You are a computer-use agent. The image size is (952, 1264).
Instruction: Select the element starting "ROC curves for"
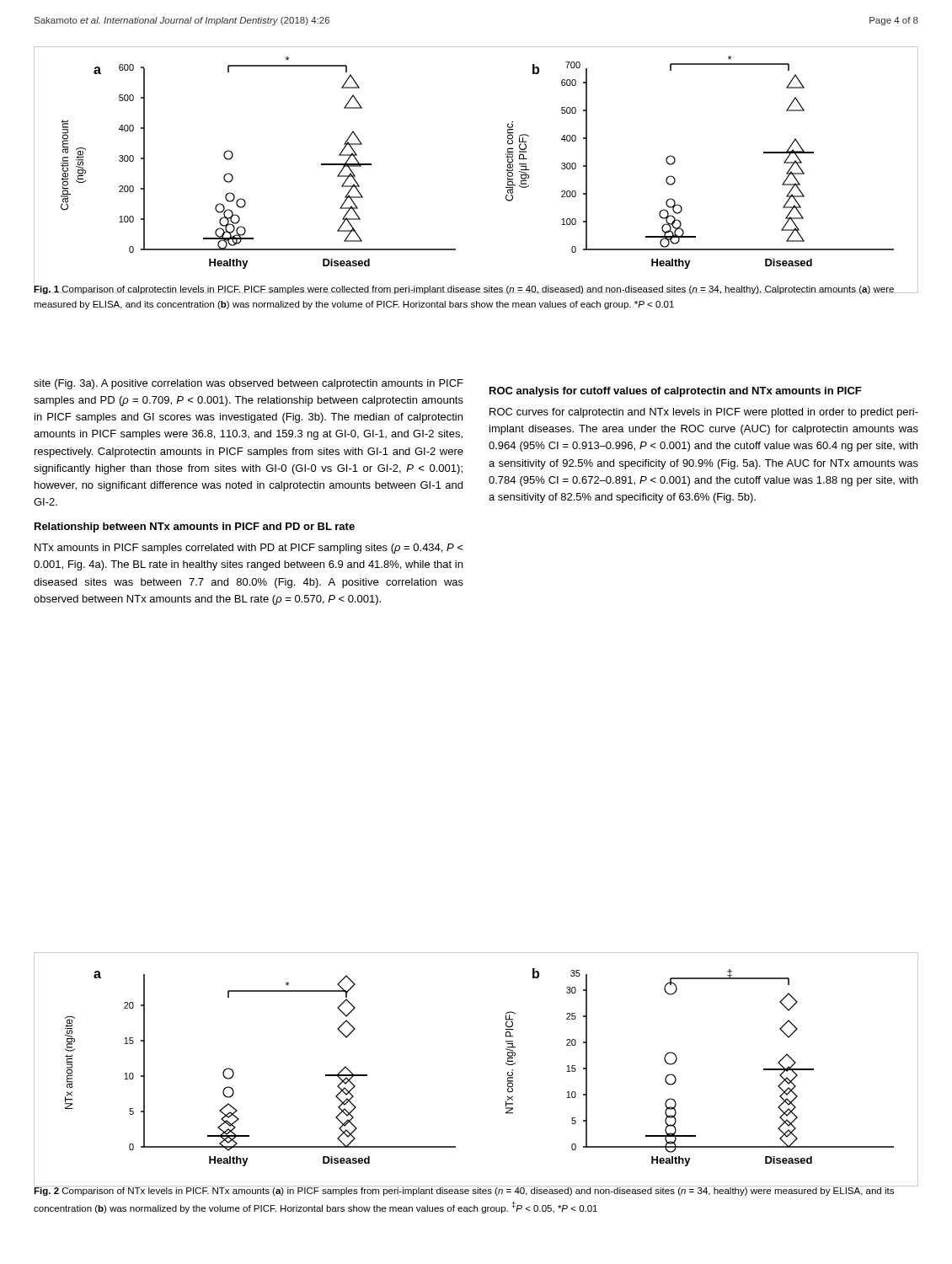tap(703, 455)
